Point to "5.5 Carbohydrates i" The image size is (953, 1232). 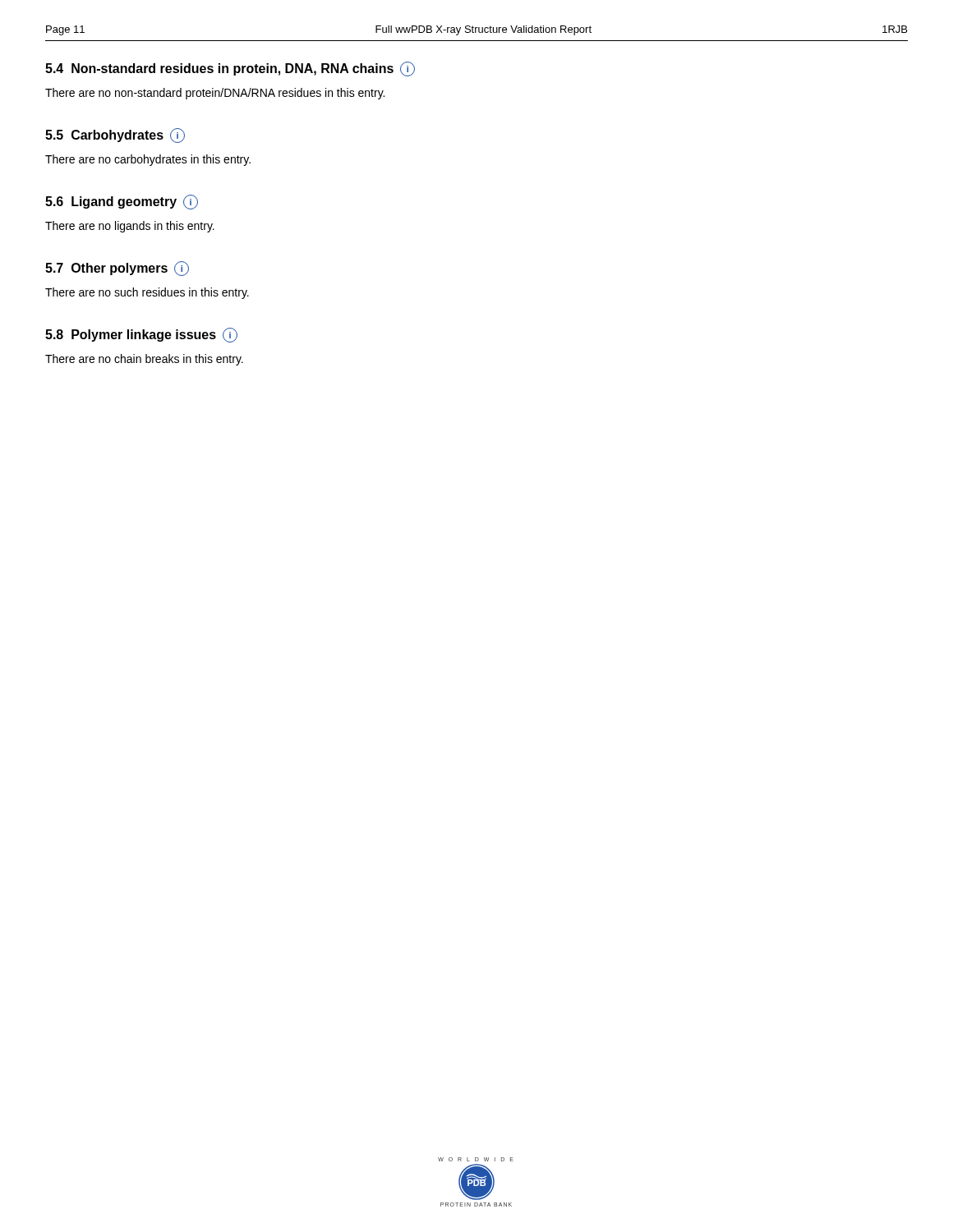pyautogui.click(x=115, y=136)
